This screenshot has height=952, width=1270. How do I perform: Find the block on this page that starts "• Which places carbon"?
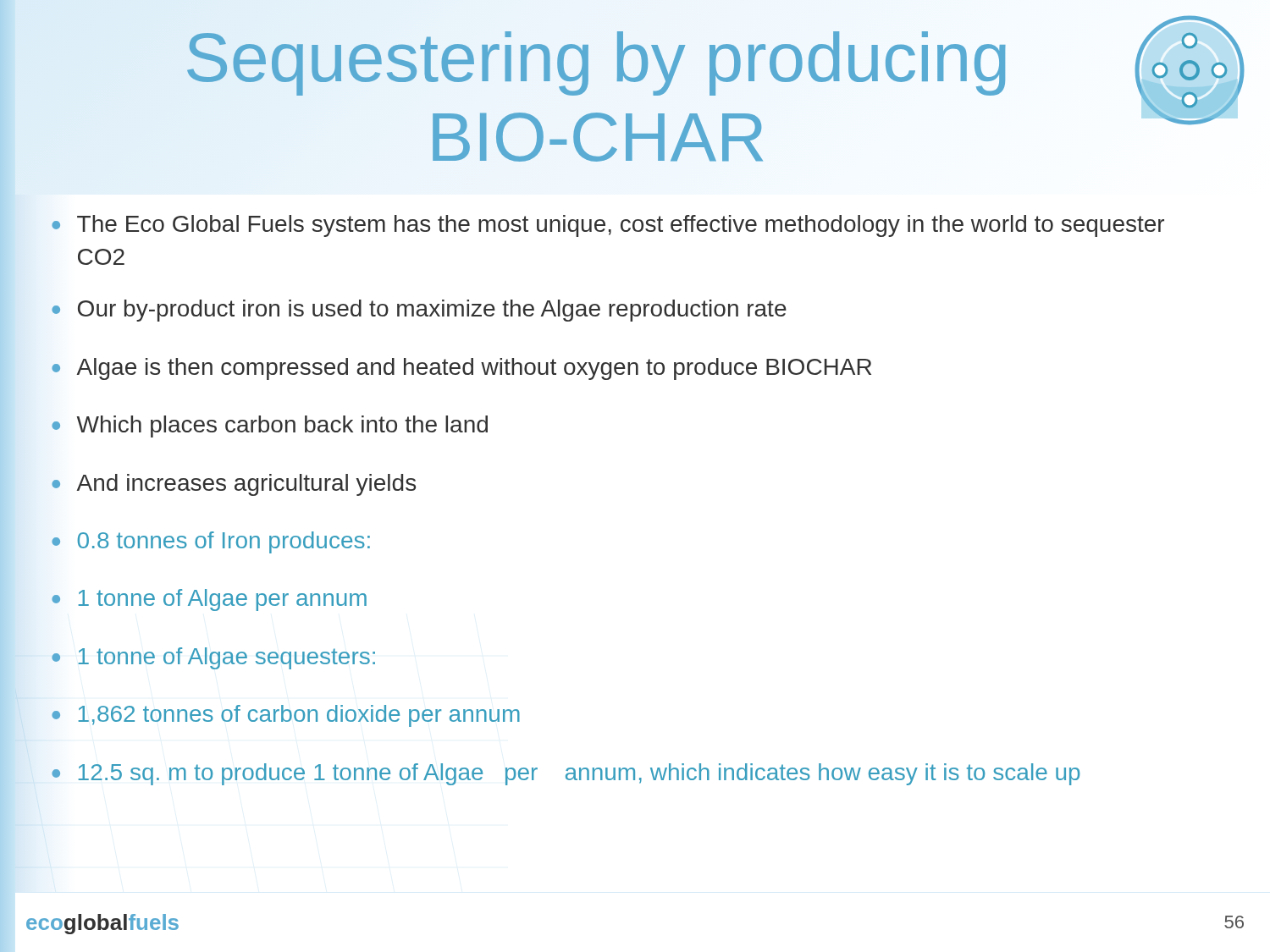coord(270,428)
